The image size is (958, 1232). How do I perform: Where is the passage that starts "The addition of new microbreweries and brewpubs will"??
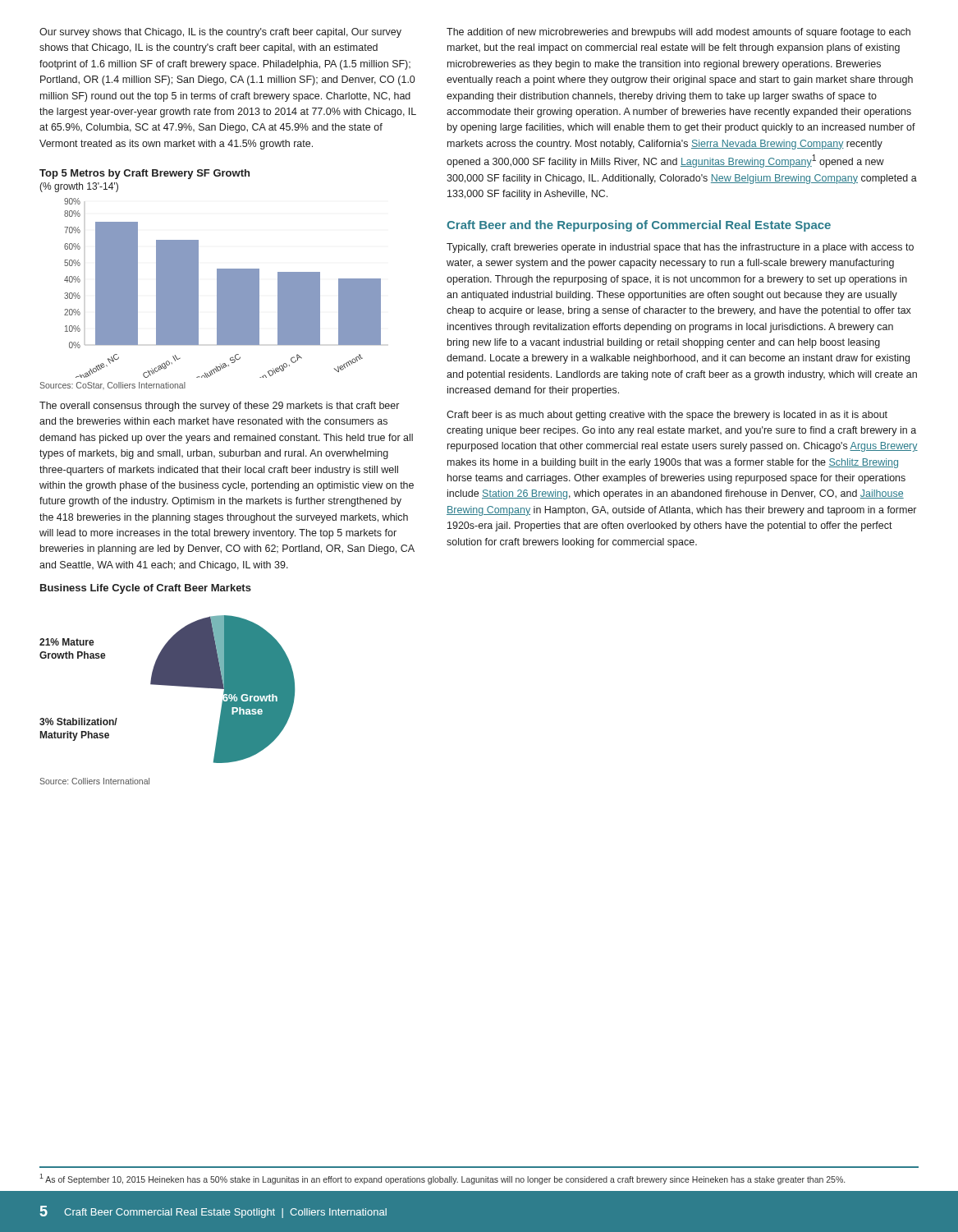coord(683,113)
